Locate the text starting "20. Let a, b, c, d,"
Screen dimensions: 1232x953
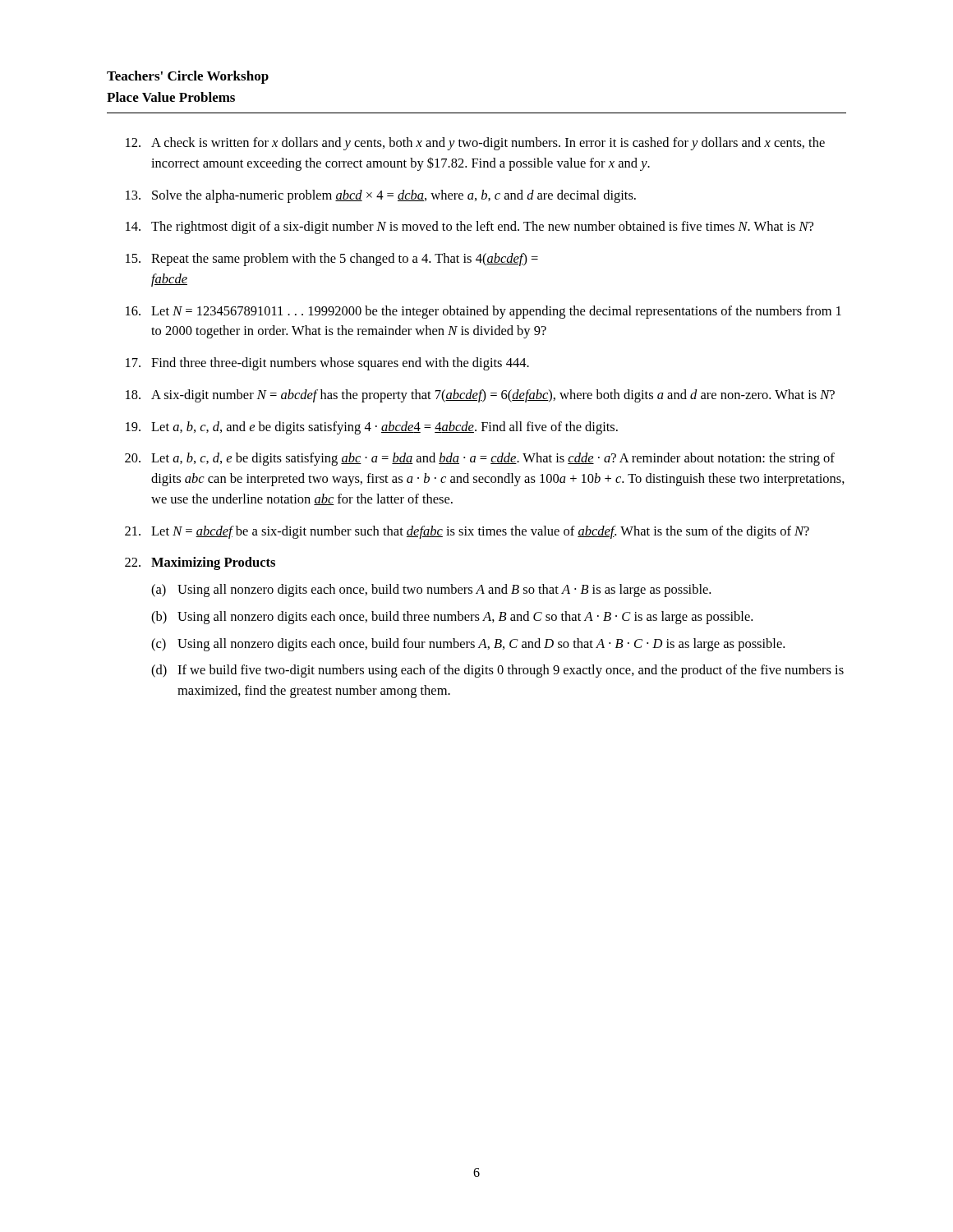click(x=476, y=479)
